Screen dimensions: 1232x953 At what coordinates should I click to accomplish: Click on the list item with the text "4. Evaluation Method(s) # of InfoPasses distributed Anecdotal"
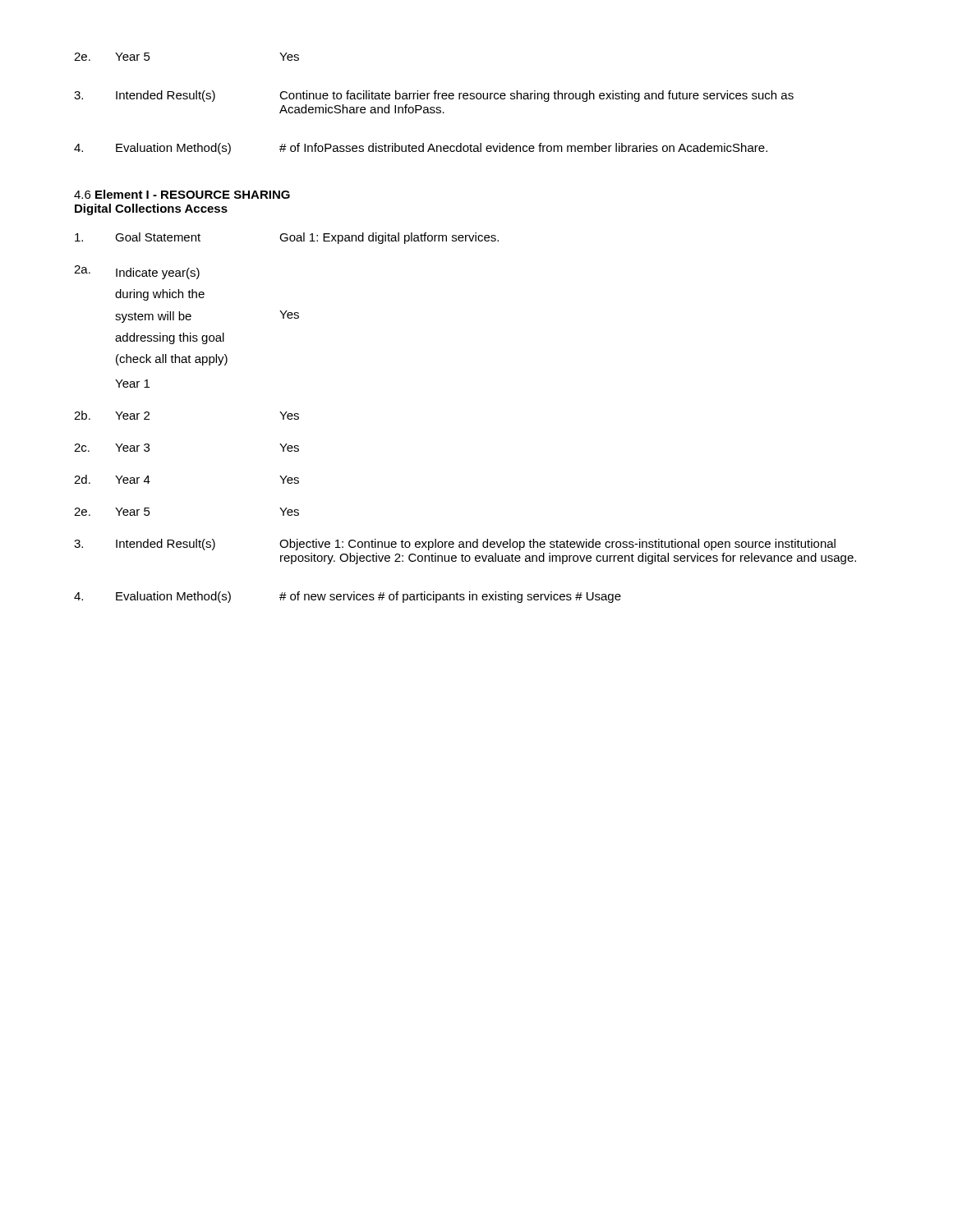[x=476, y=147]
